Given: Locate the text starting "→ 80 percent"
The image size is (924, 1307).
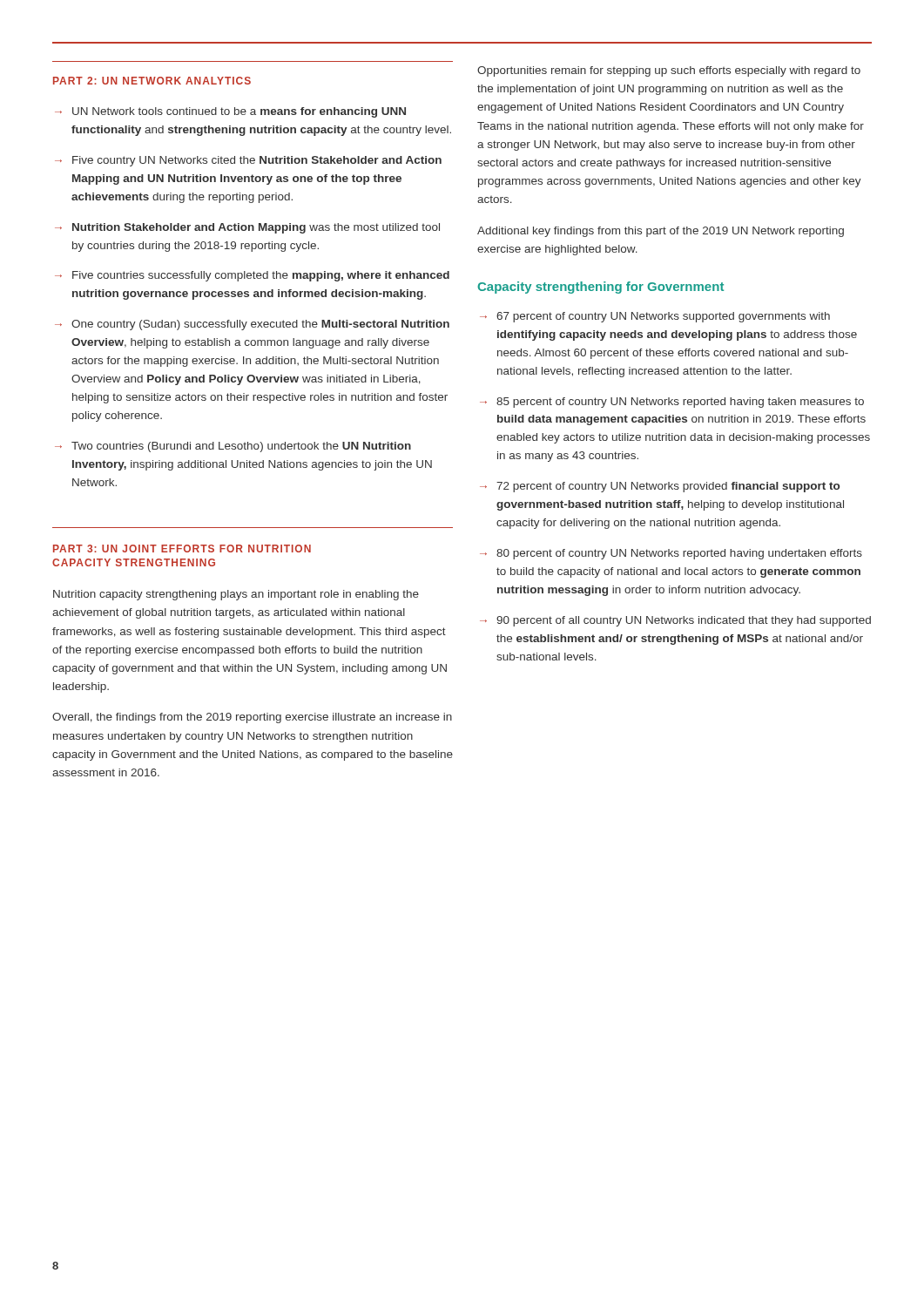Looking at the screenshot, I should (x=674, y=572).
